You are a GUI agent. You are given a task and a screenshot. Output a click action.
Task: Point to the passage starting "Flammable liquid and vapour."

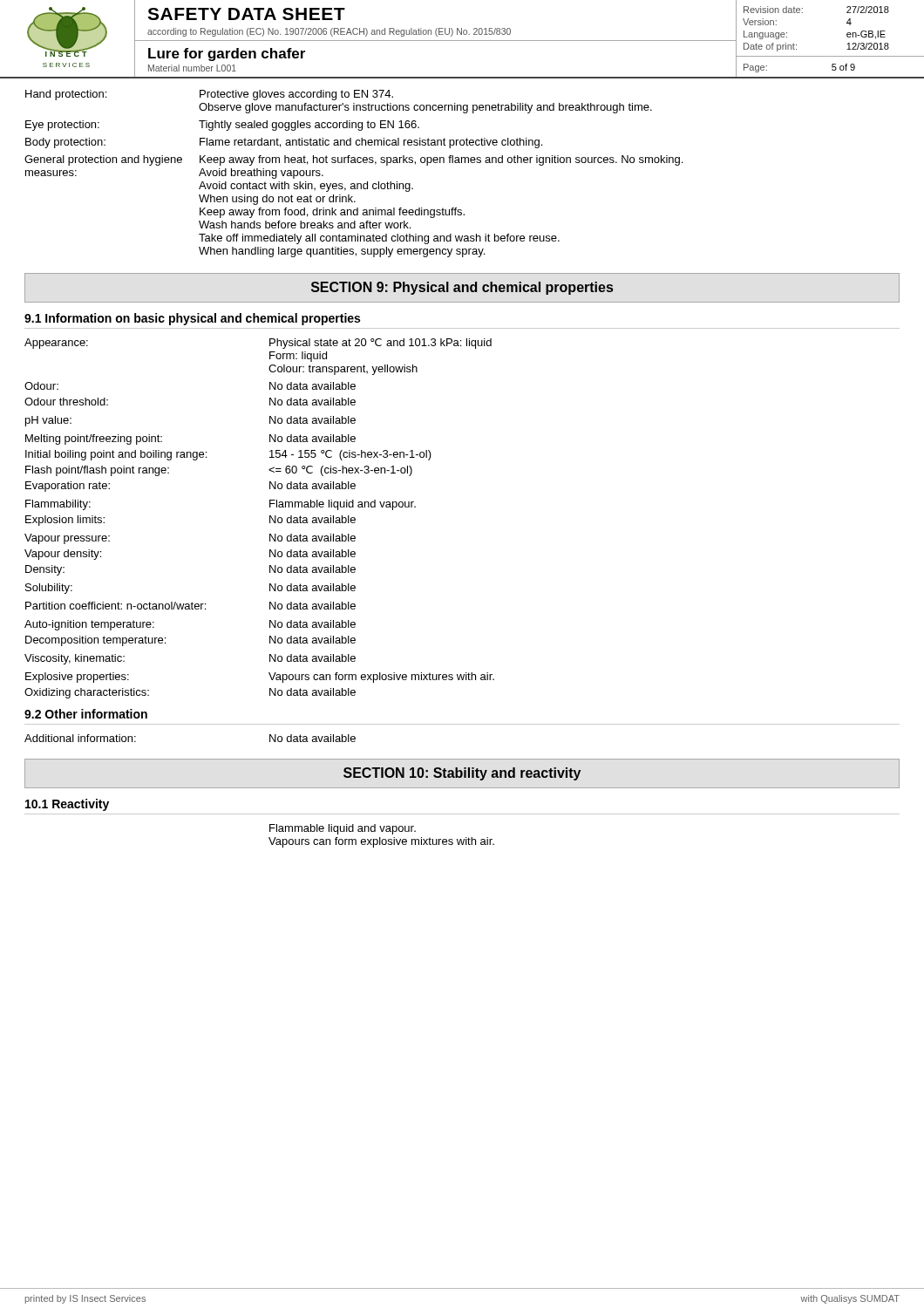462,835
